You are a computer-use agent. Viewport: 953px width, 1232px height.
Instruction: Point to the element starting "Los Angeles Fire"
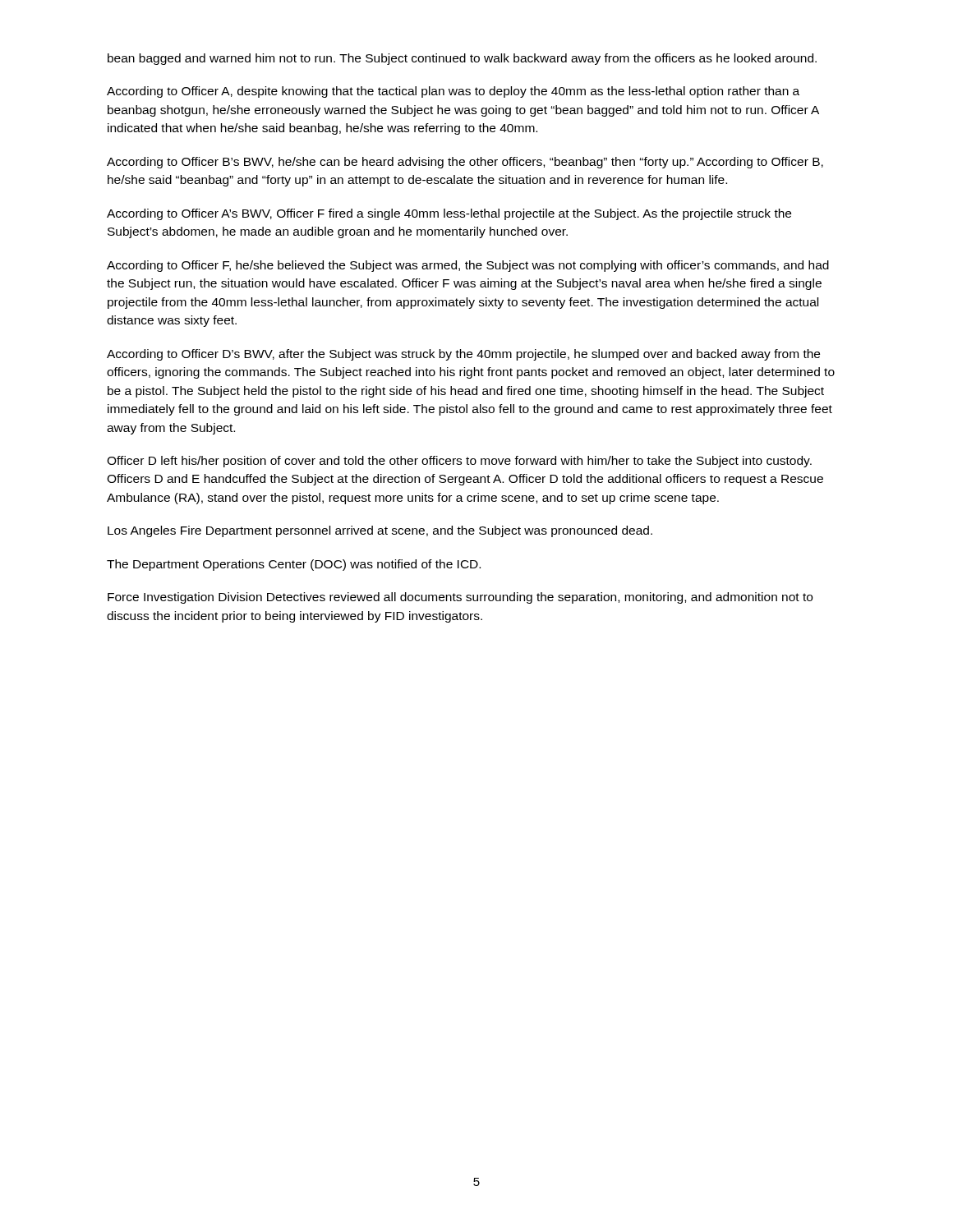(x=380, y=530)
